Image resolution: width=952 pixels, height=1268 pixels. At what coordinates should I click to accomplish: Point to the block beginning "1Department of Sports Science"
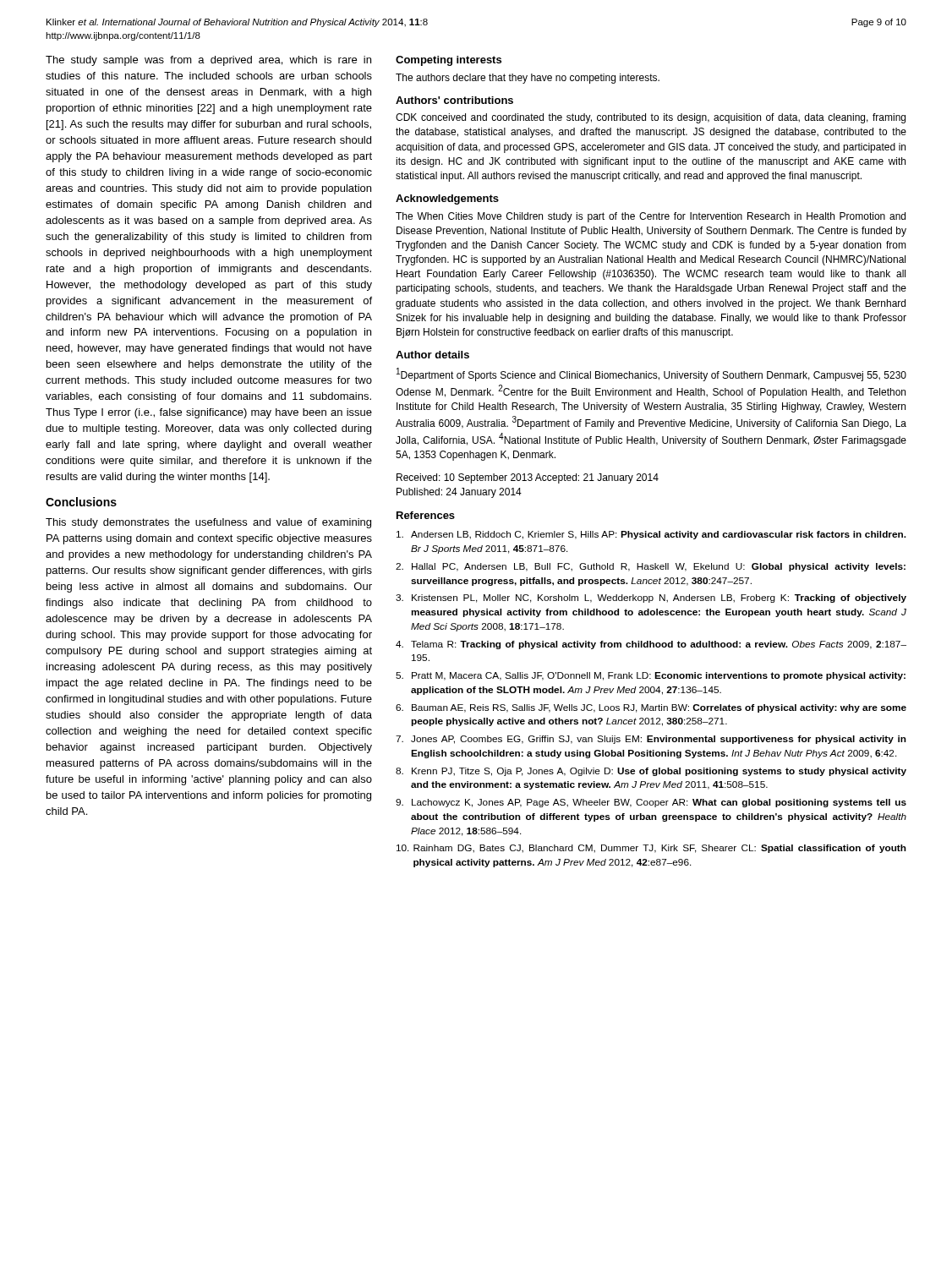651,414
